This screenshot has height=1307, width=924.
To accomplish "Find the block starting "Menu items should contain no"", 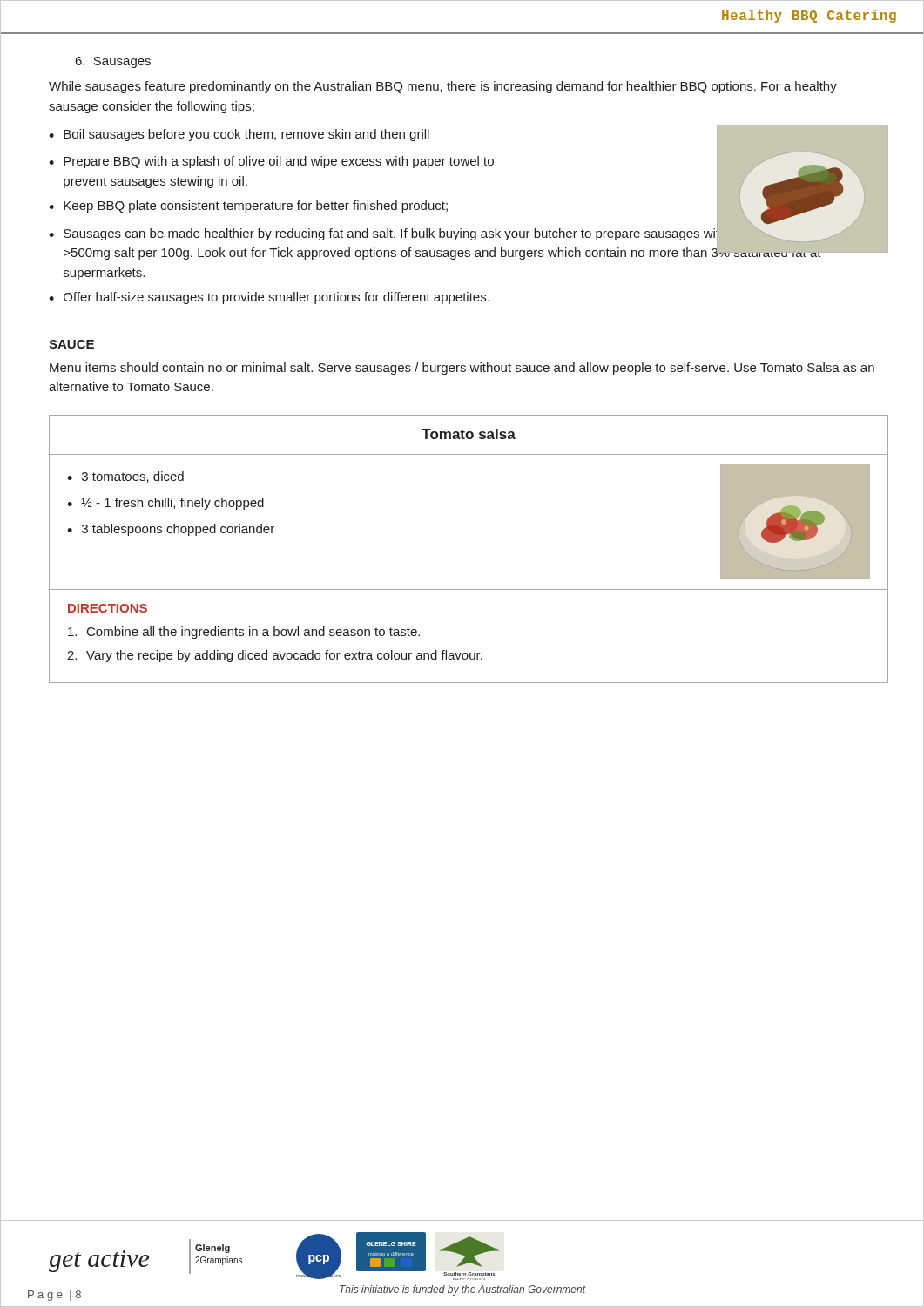I will point(462,377).
